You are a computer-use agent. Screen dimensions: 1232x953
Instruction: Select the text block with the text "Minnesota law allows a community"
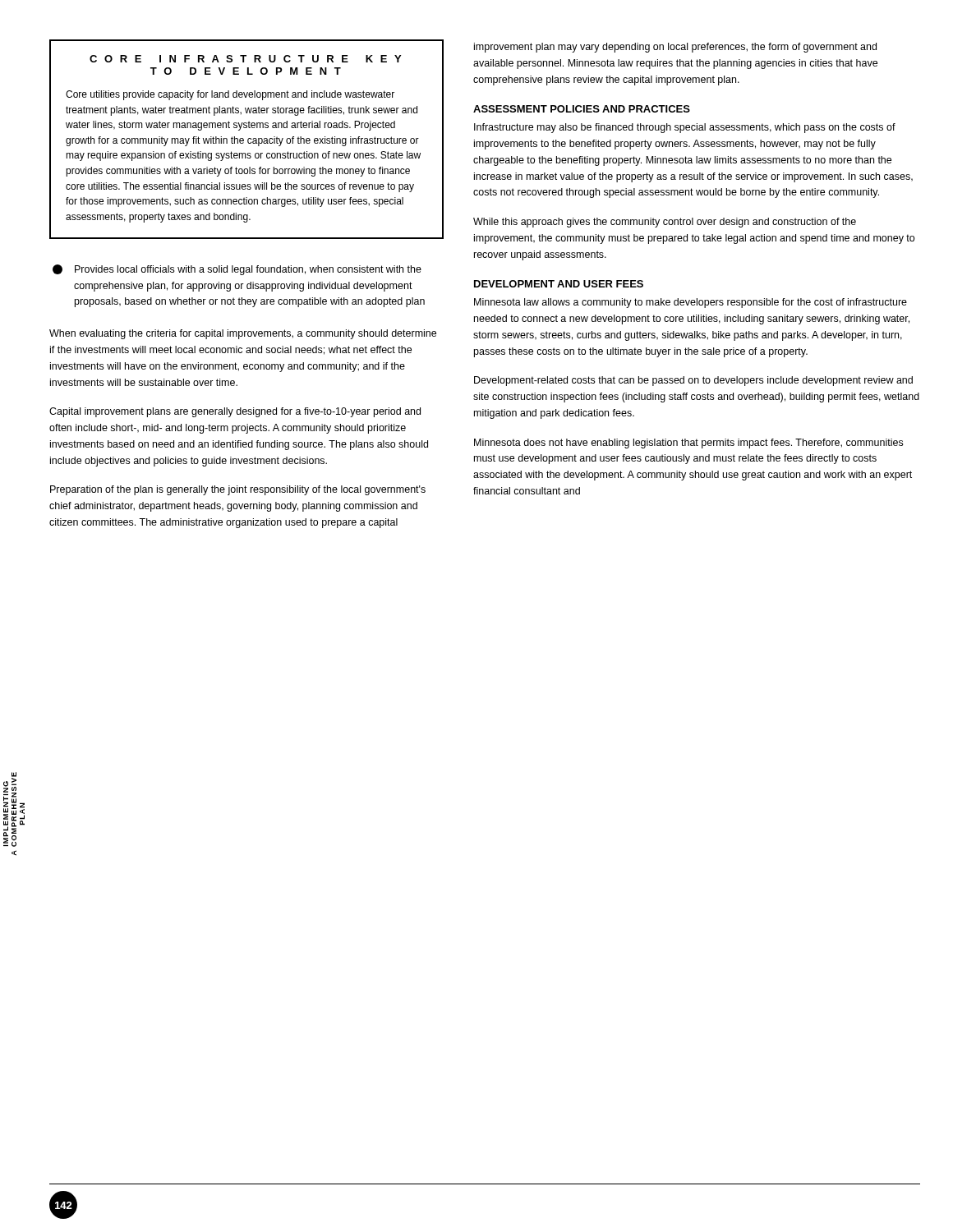[x=692, y=327]
